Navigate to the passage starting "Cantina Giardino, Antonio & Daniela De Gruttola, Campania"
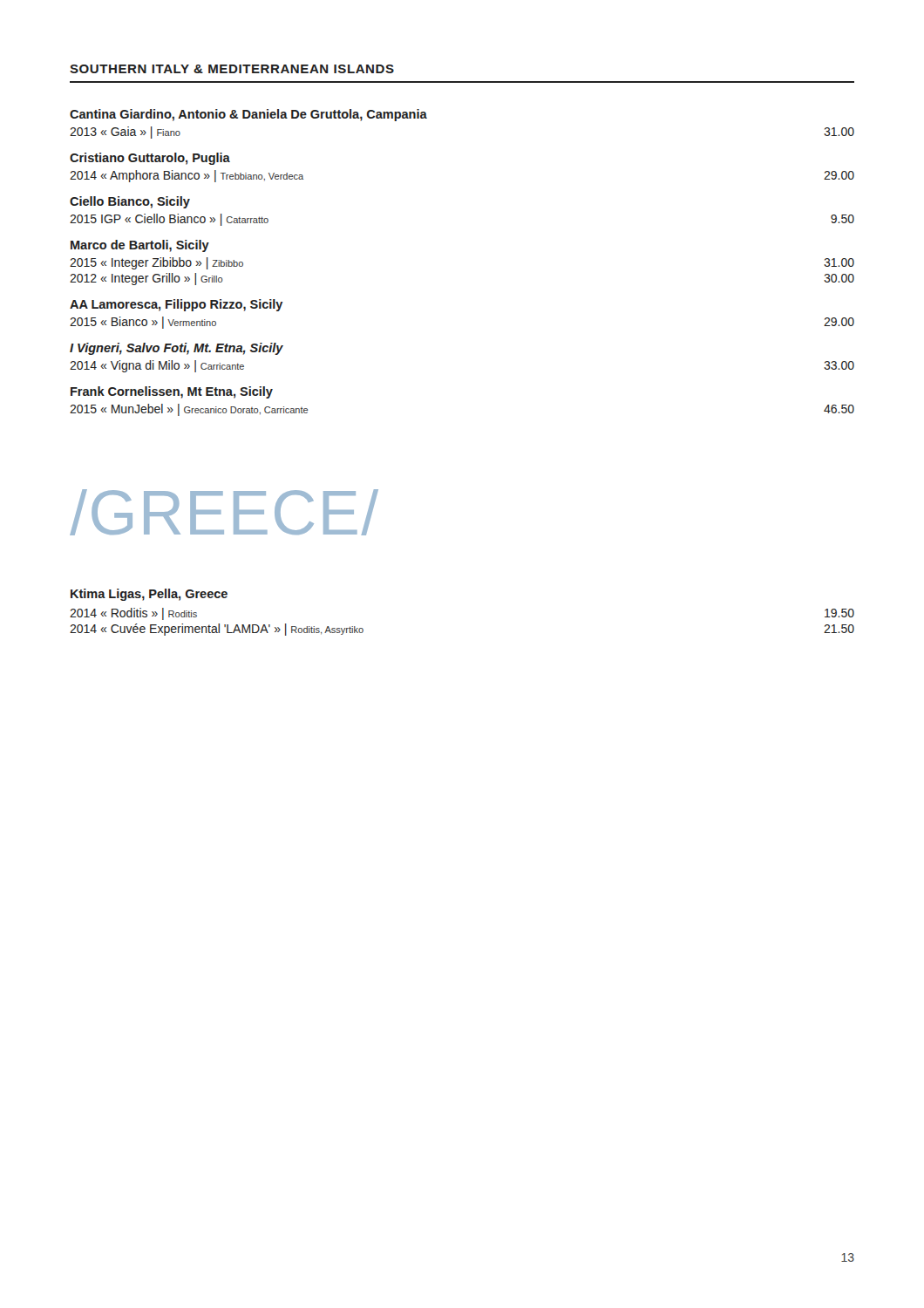Viewport: 924px width, 1308px height. click(x=248, y=114)
